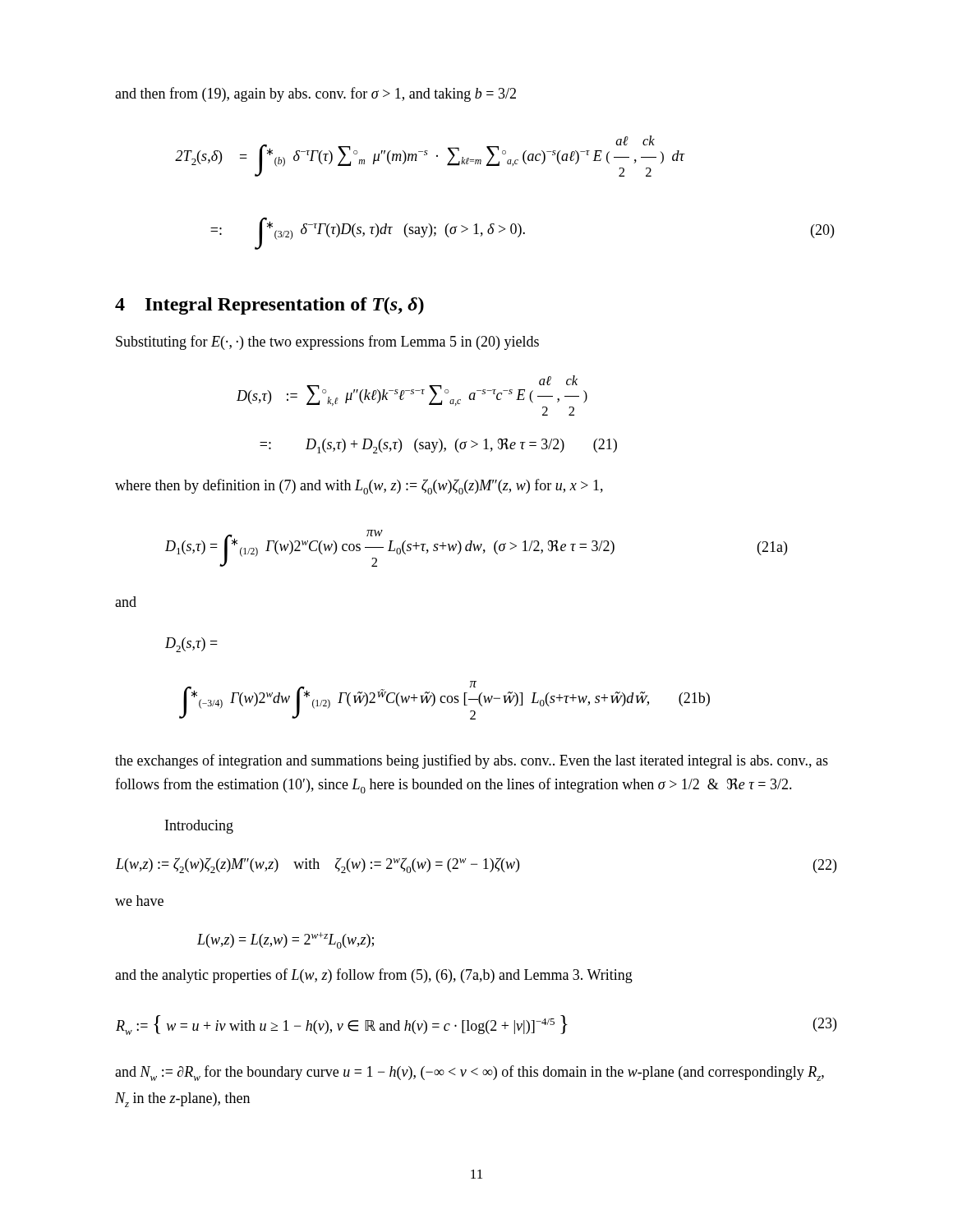Locate the text block starting "where then by definition in (7)"
The width and height of the screenshot is (953, 1232).
[359, 487]
